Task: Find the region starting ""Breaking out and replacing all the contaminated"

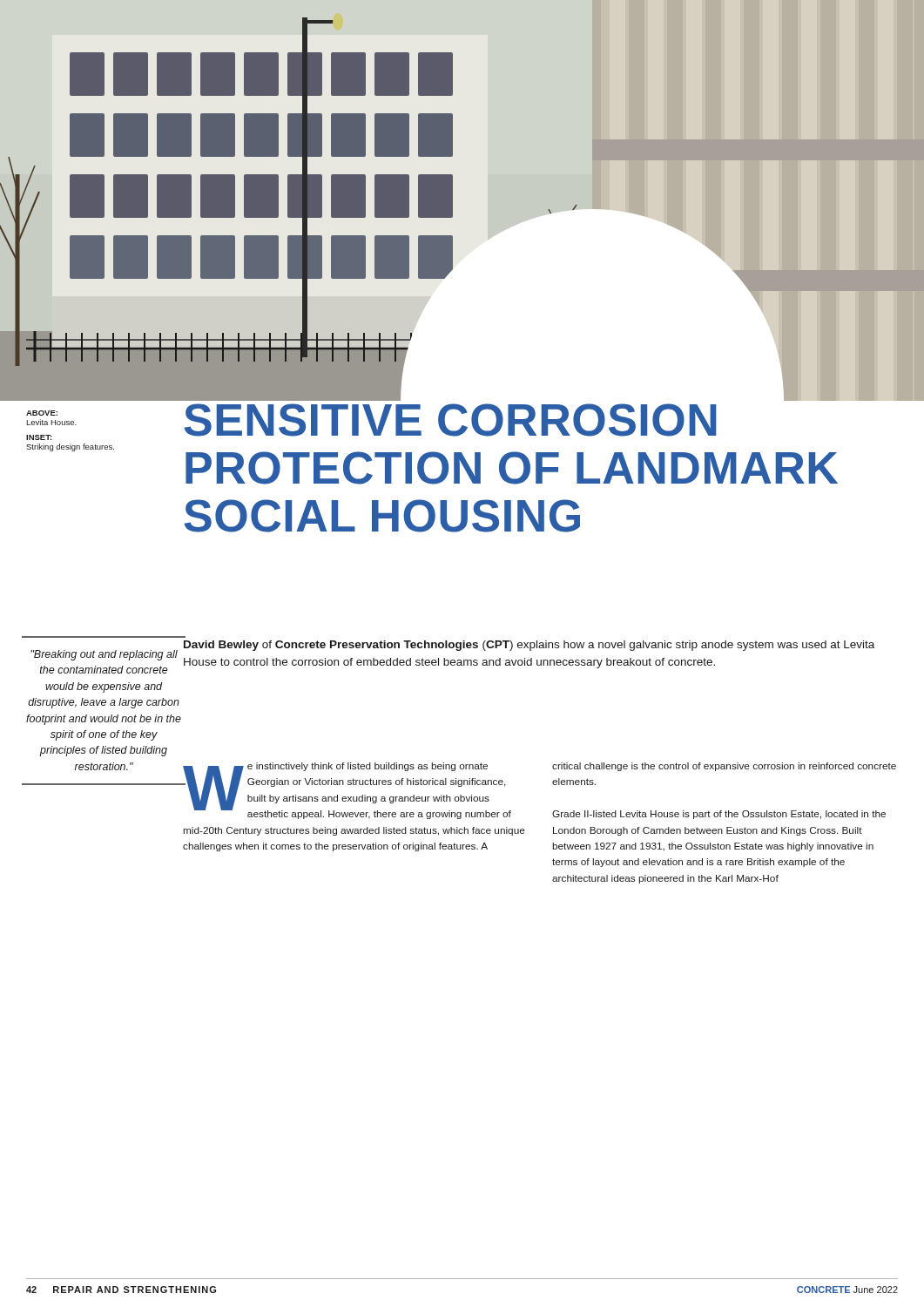Action: click(x=104, y=711)
